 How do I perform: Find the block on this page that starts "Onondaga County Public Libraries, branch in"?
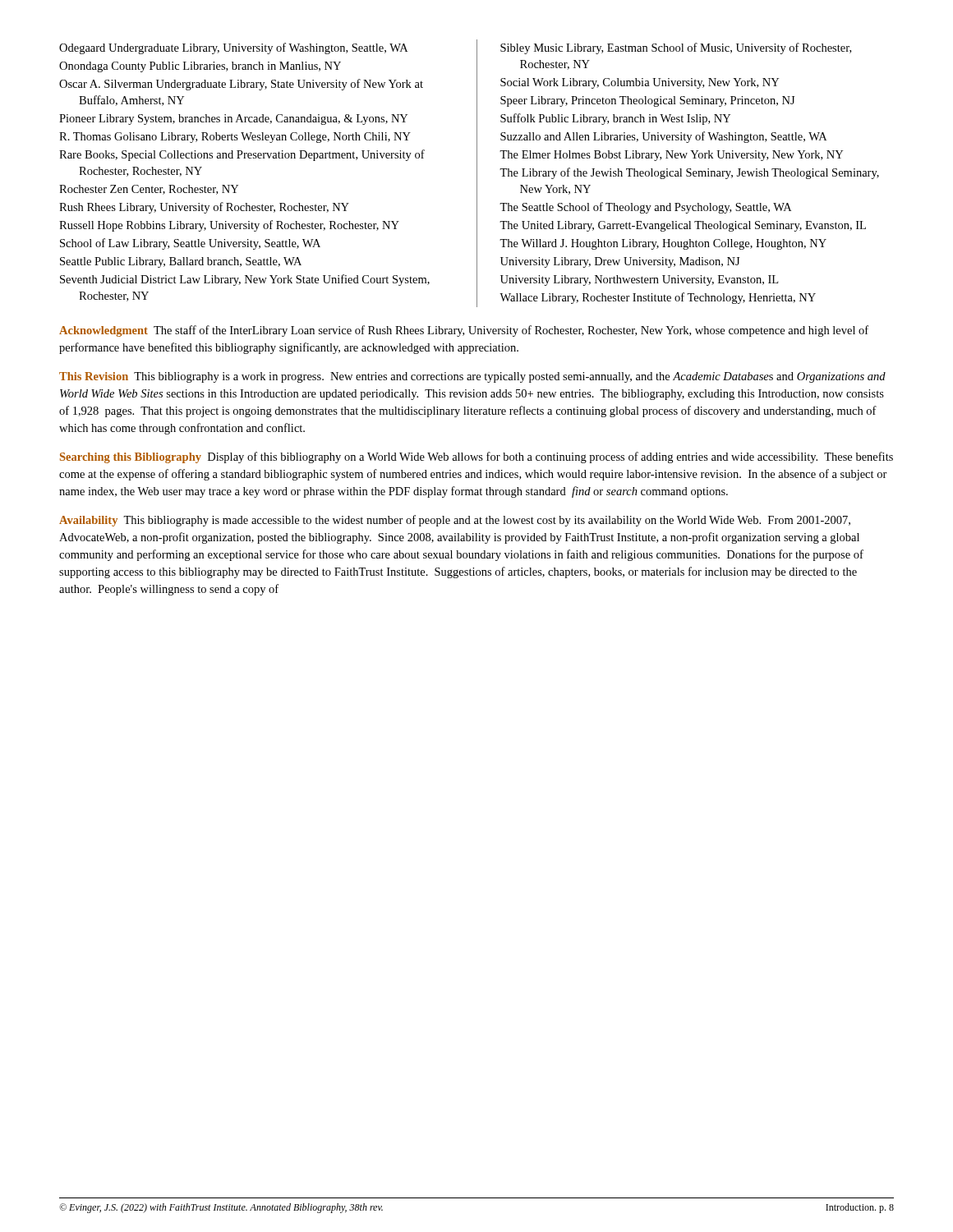click(x=200, y=66)
